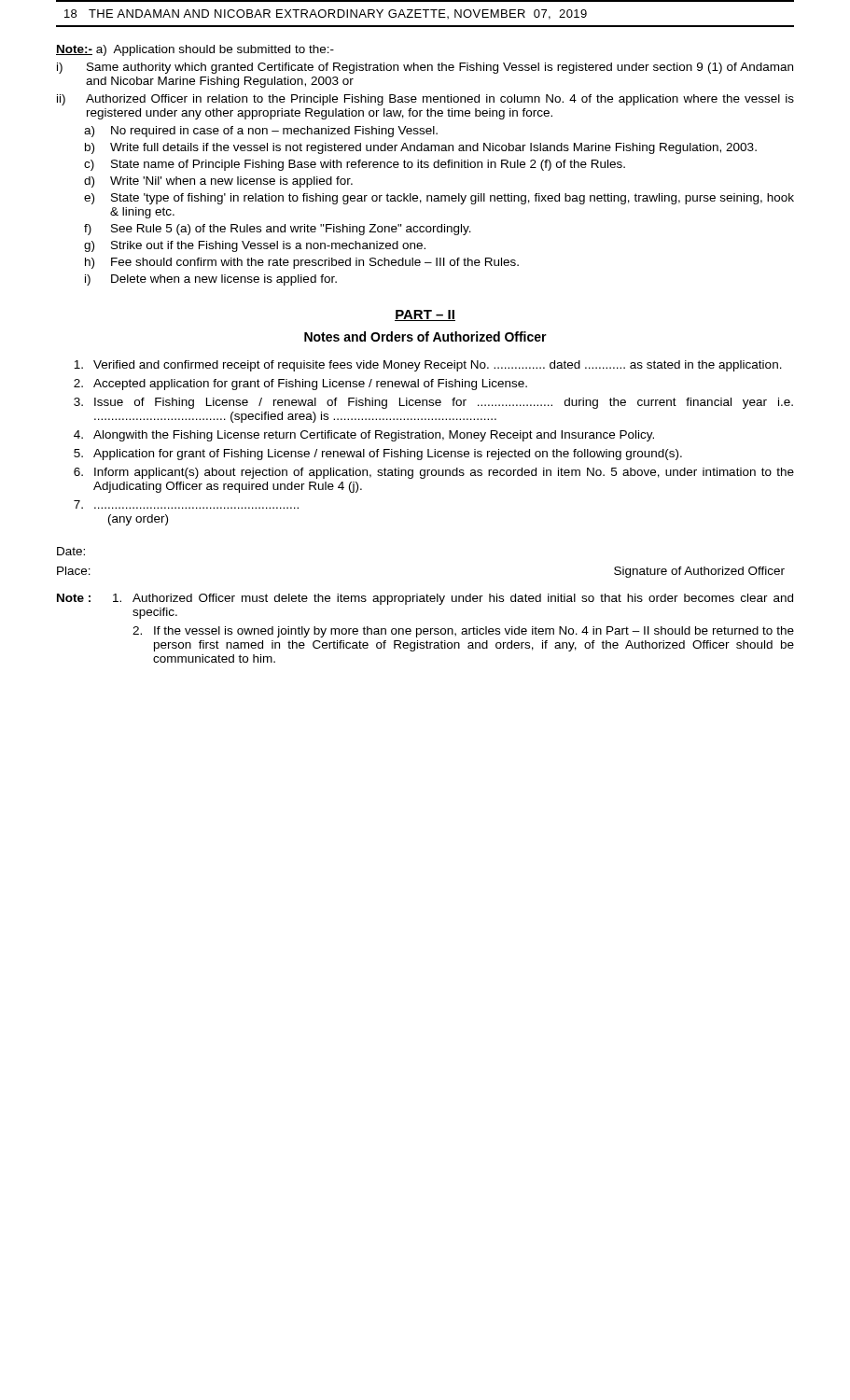Point to the text block starting "6. Inform applicant(s) about rejection of application,"
The height and width of the screenshot is (1400, 850).
pyautogui.click(x=425, y=479)
